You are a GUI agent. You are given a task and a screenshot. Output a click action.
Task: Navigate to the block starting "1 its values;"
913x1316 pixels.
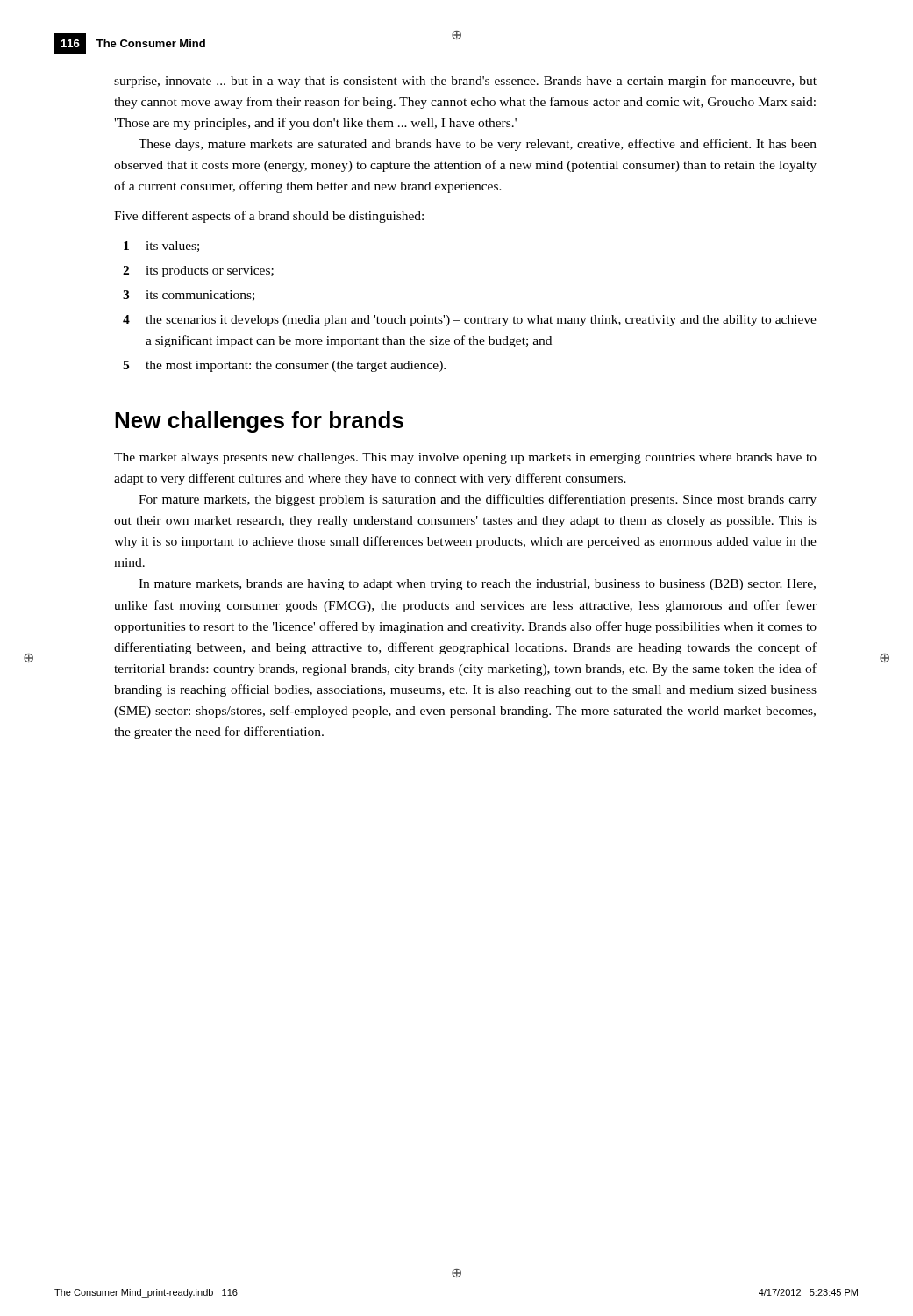pos(161,247)
